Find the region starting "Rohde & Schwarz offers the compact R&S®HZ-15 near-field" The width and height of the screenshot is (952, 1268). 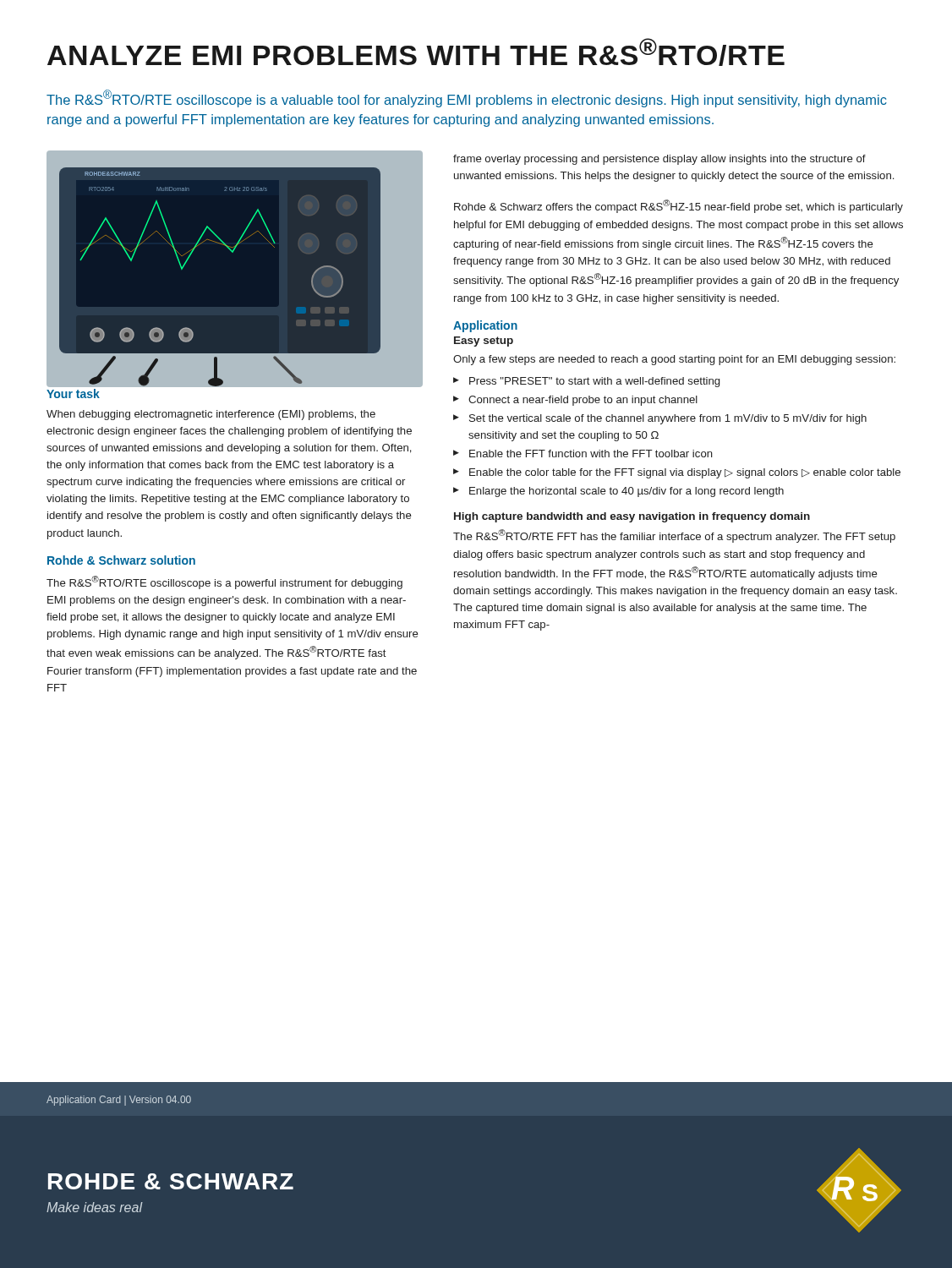pyautogui.click(x=679, y=251)
